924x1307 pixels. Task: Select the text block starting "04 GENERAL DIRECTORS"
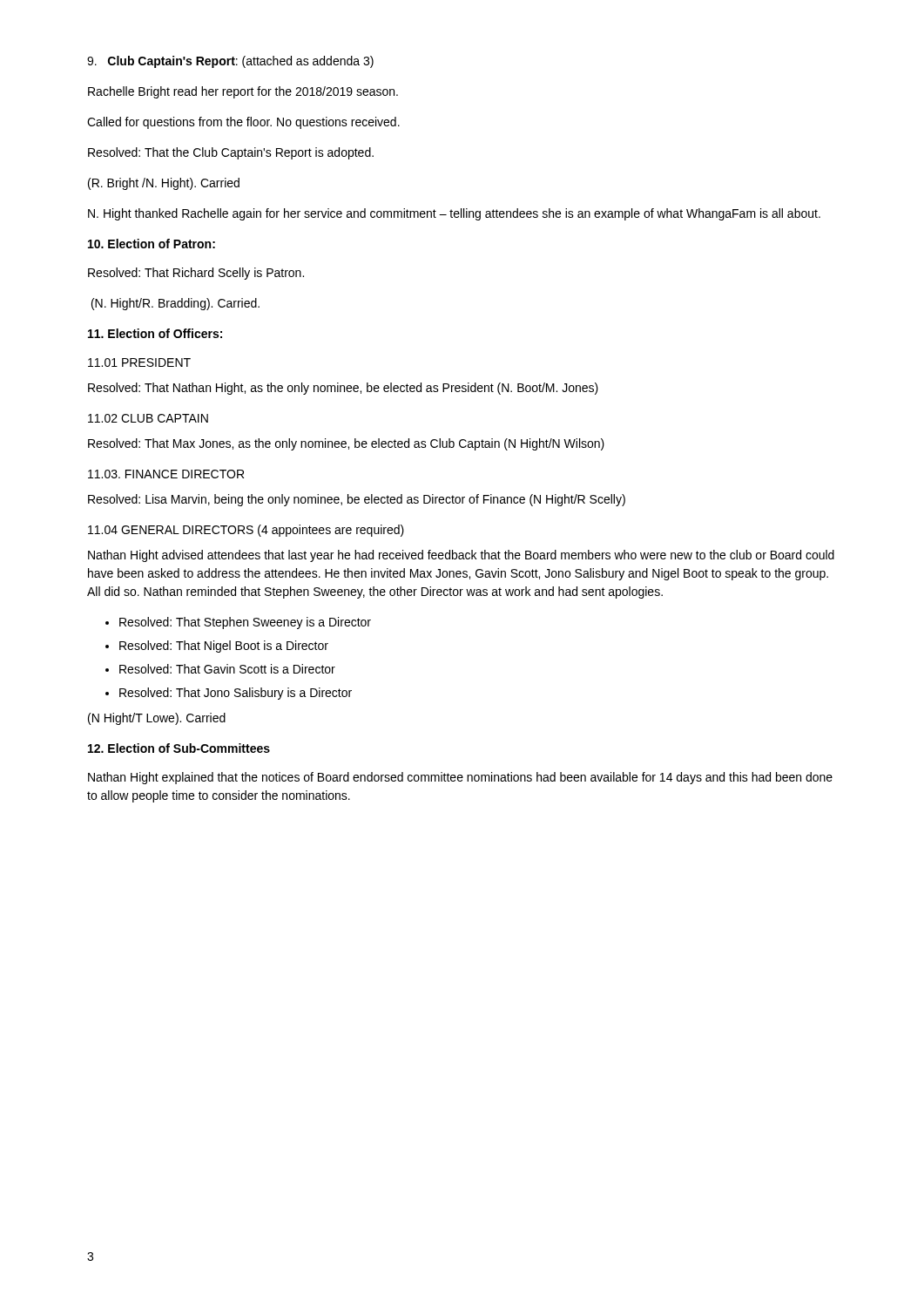(246, 530)
